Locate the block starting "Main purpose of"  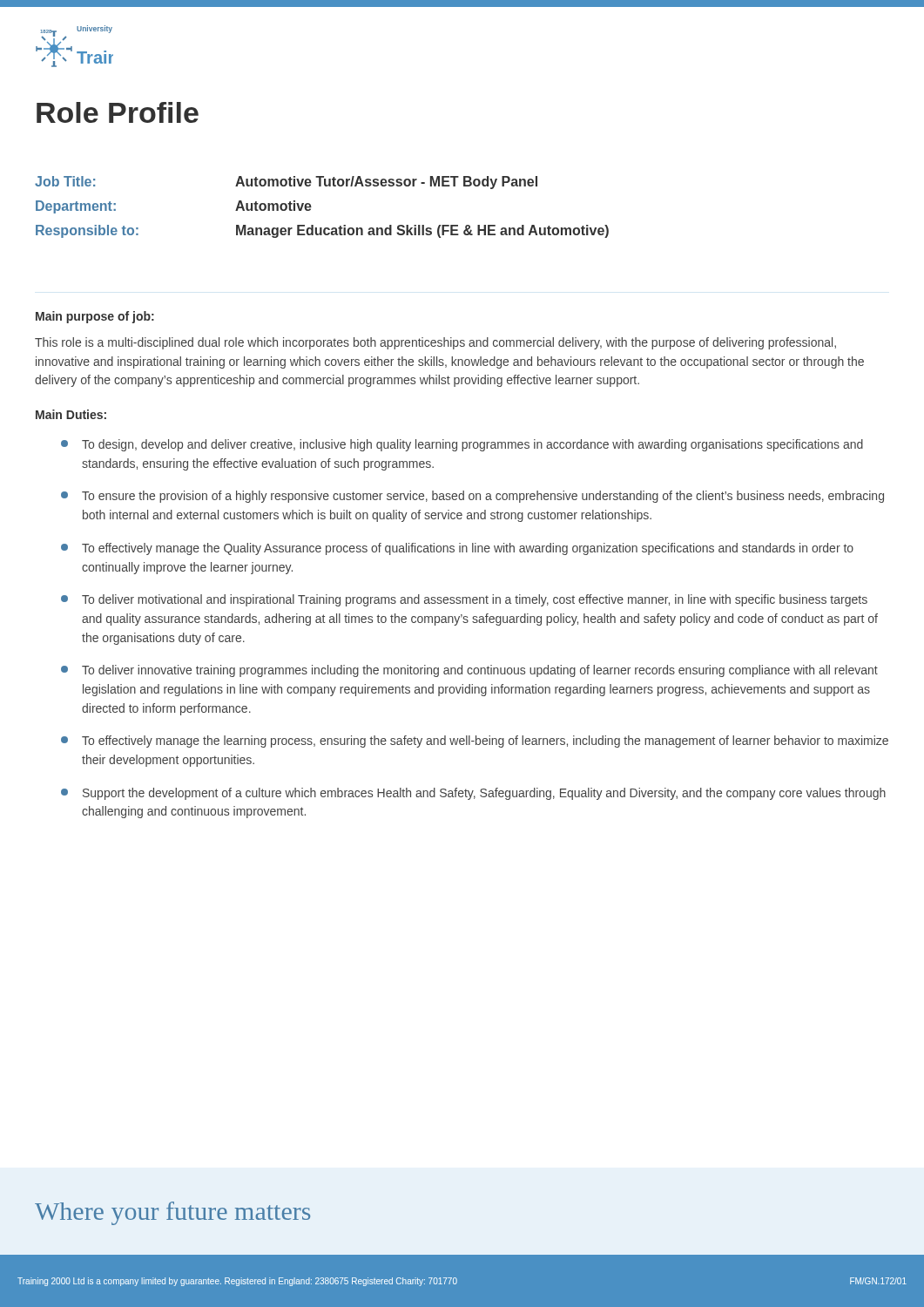(95, 316)
